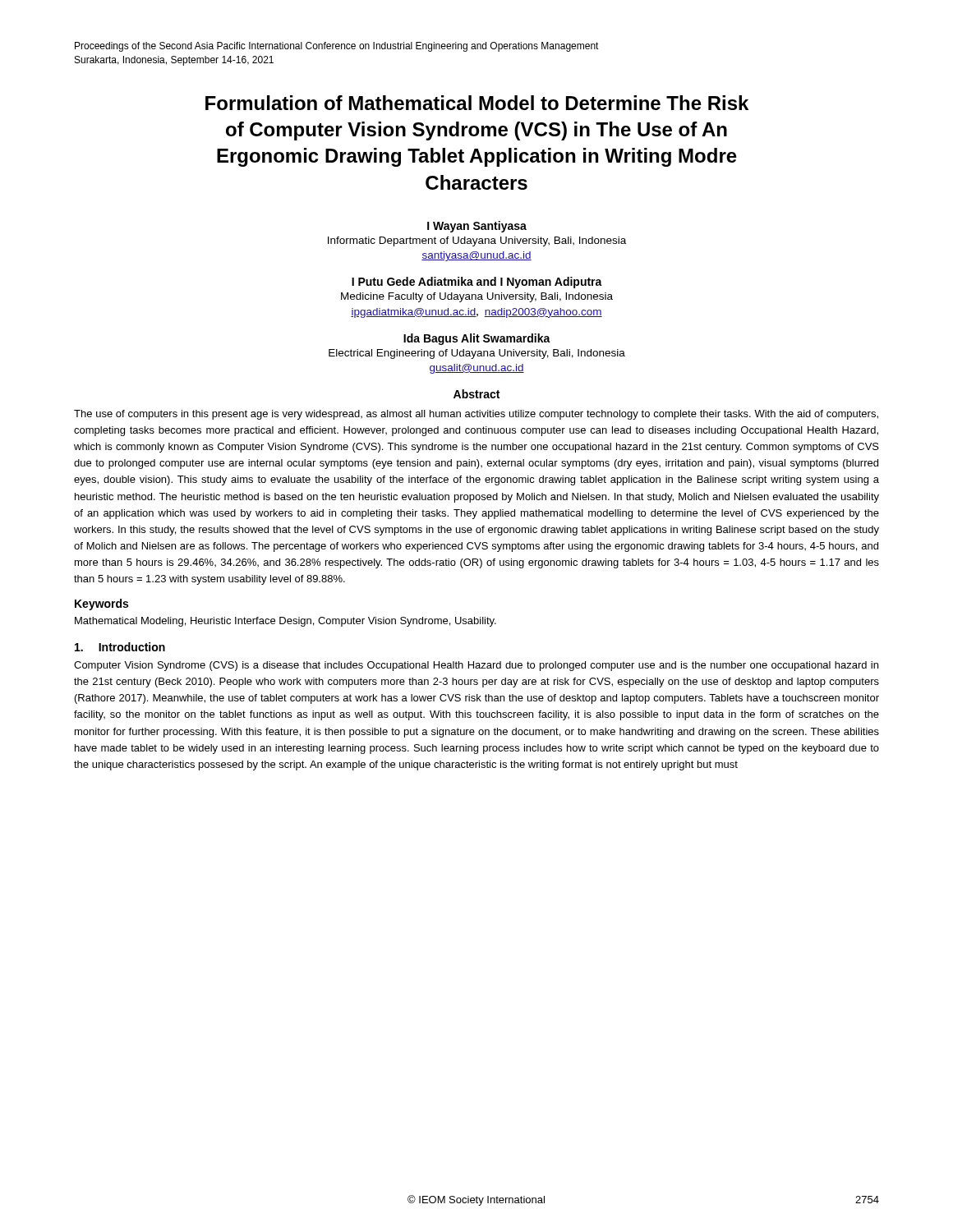Click on the text block with the text "Mathematical Modeling, Heuristic Interface Design, Computer Vision"
The height and width of the screenshot is (1232, 953).
[x=285, y=621]
